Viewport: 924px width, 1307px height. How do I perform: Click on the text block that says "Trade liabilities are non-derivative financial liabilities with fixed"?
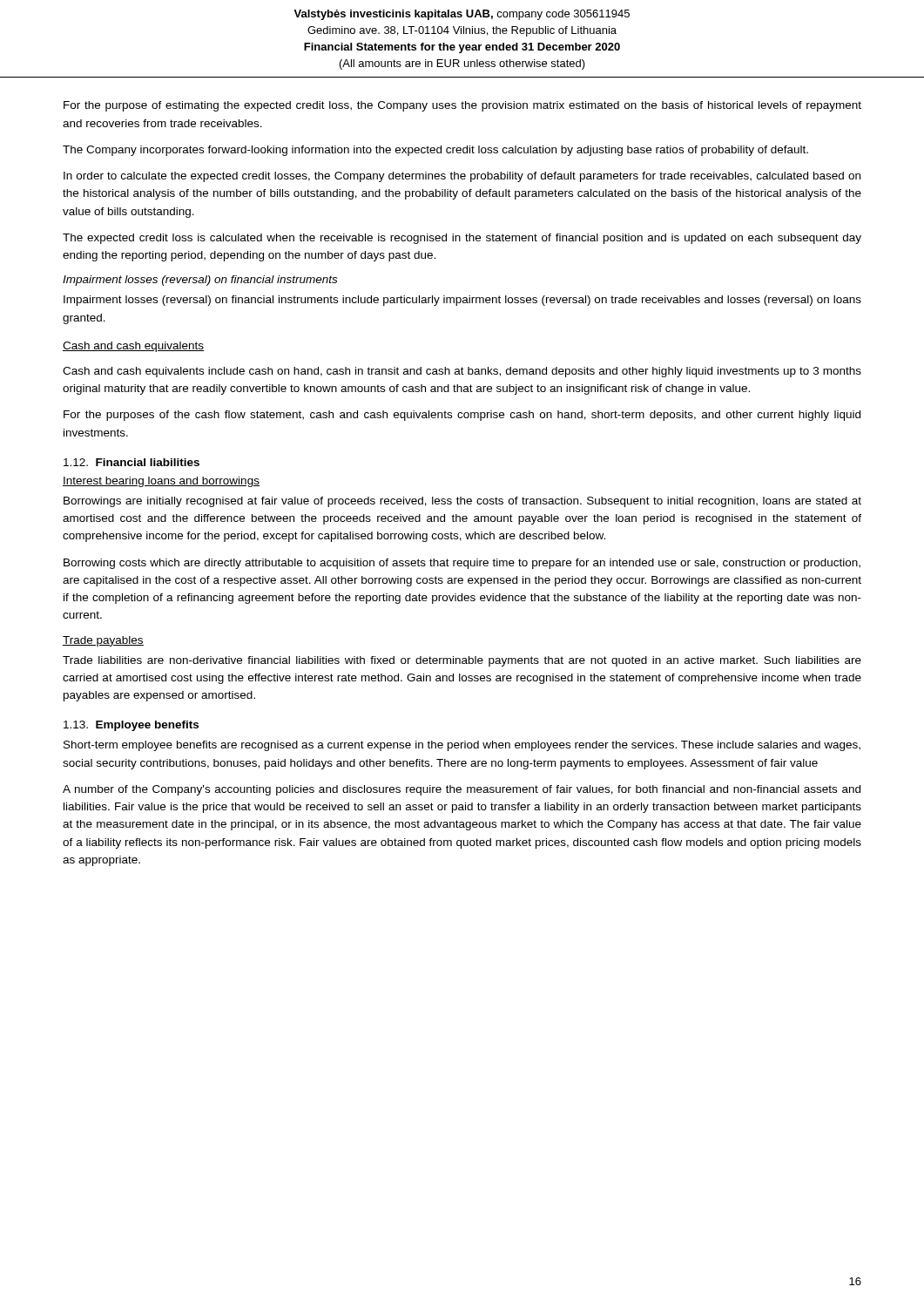point(462,677)
